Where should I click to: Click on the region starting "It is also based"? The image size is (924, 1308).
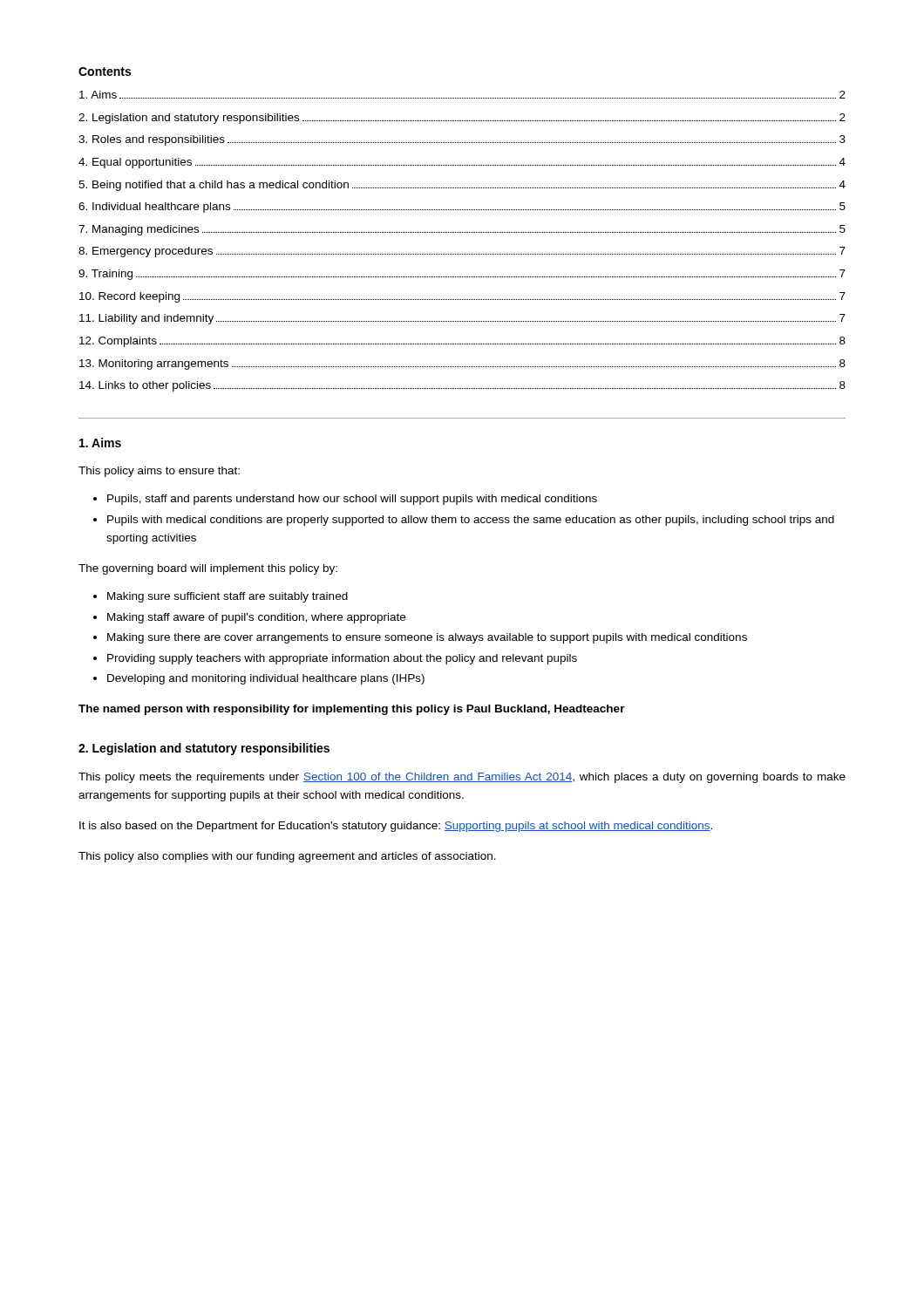(462, 826)
